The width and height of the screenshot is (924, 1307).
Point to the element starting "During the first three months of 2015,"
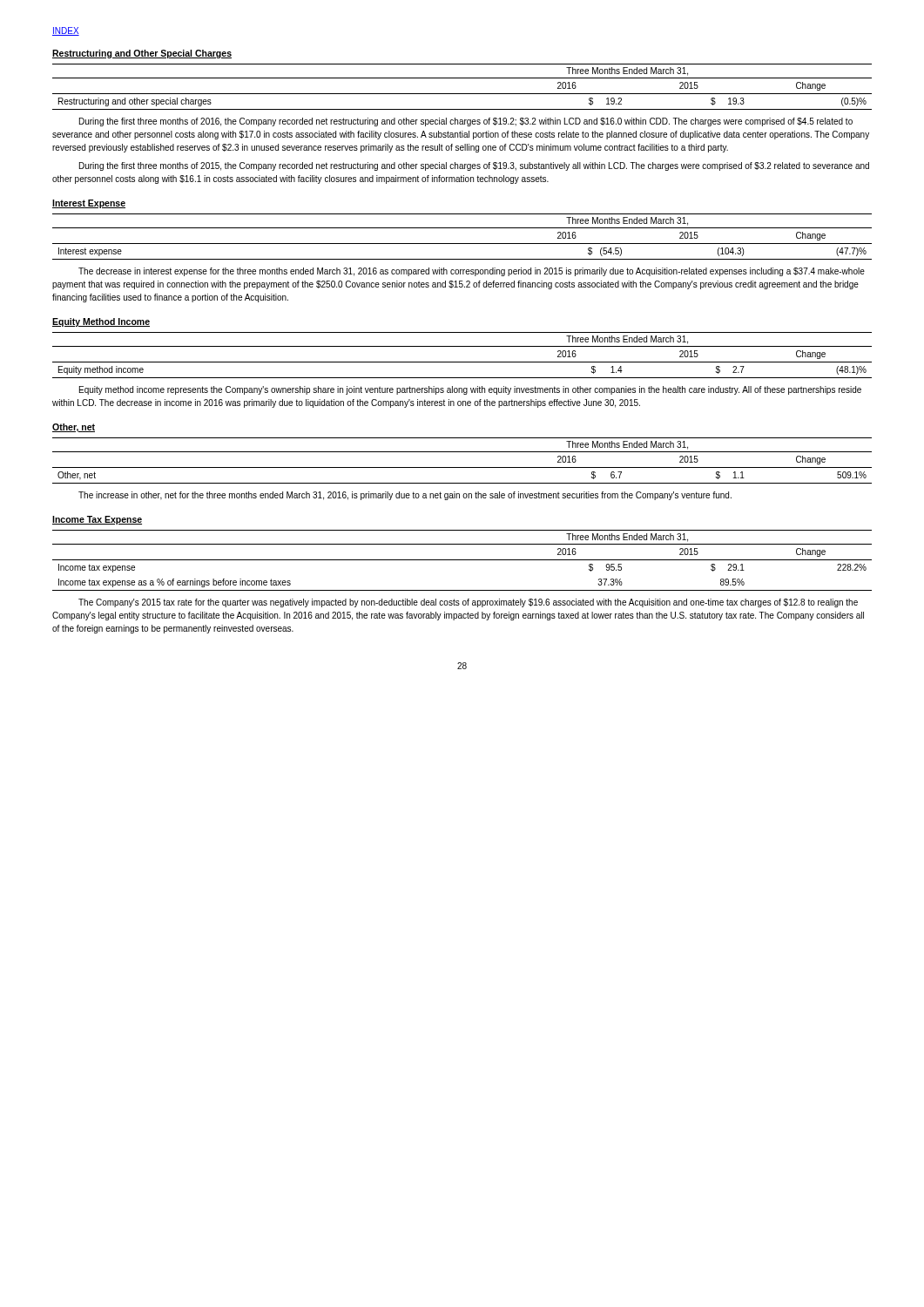[x=461, y=173]
